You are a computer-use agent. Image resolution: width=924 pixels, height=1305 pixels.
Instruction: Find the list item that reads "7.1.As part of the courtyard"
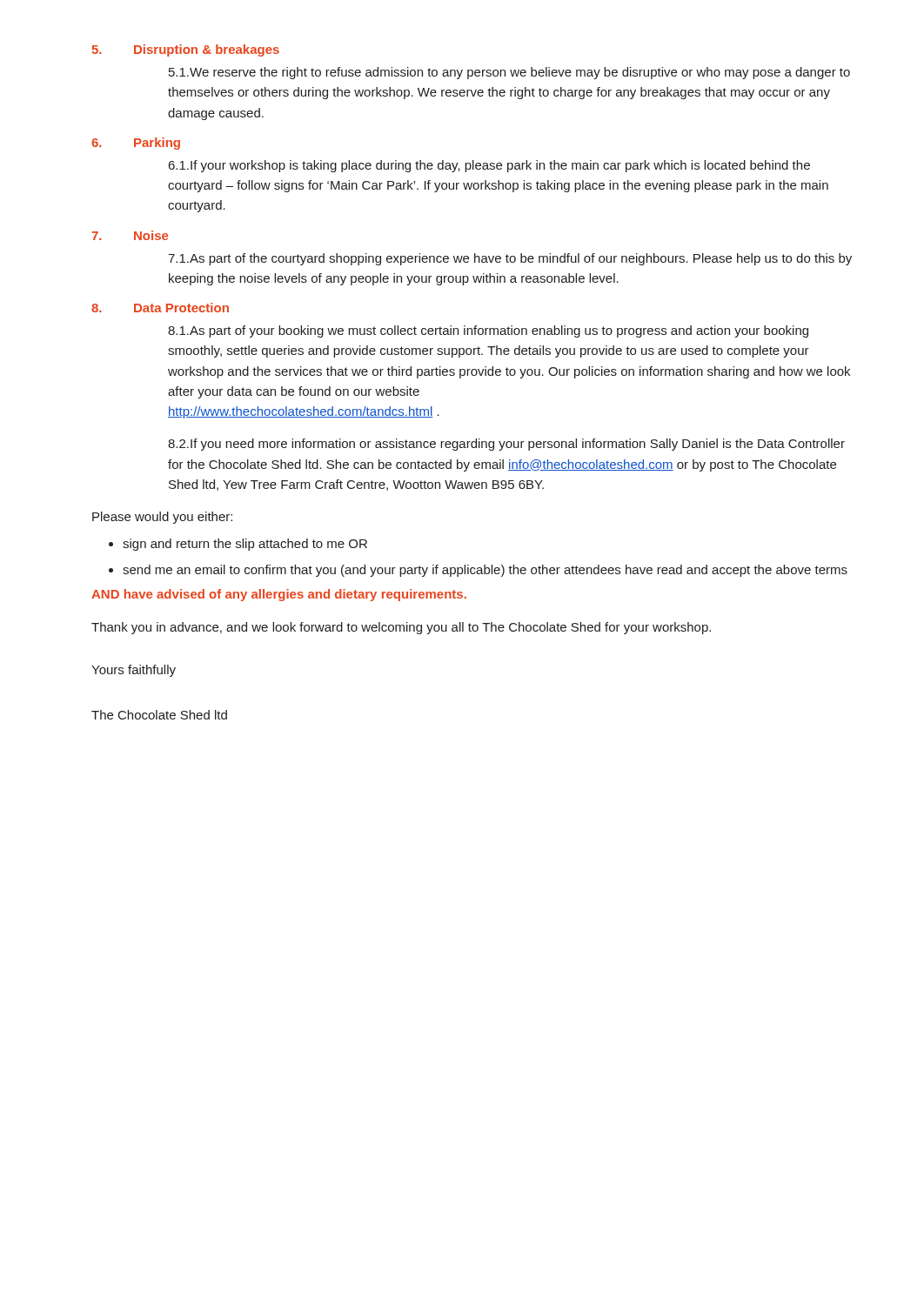[511, 268]
